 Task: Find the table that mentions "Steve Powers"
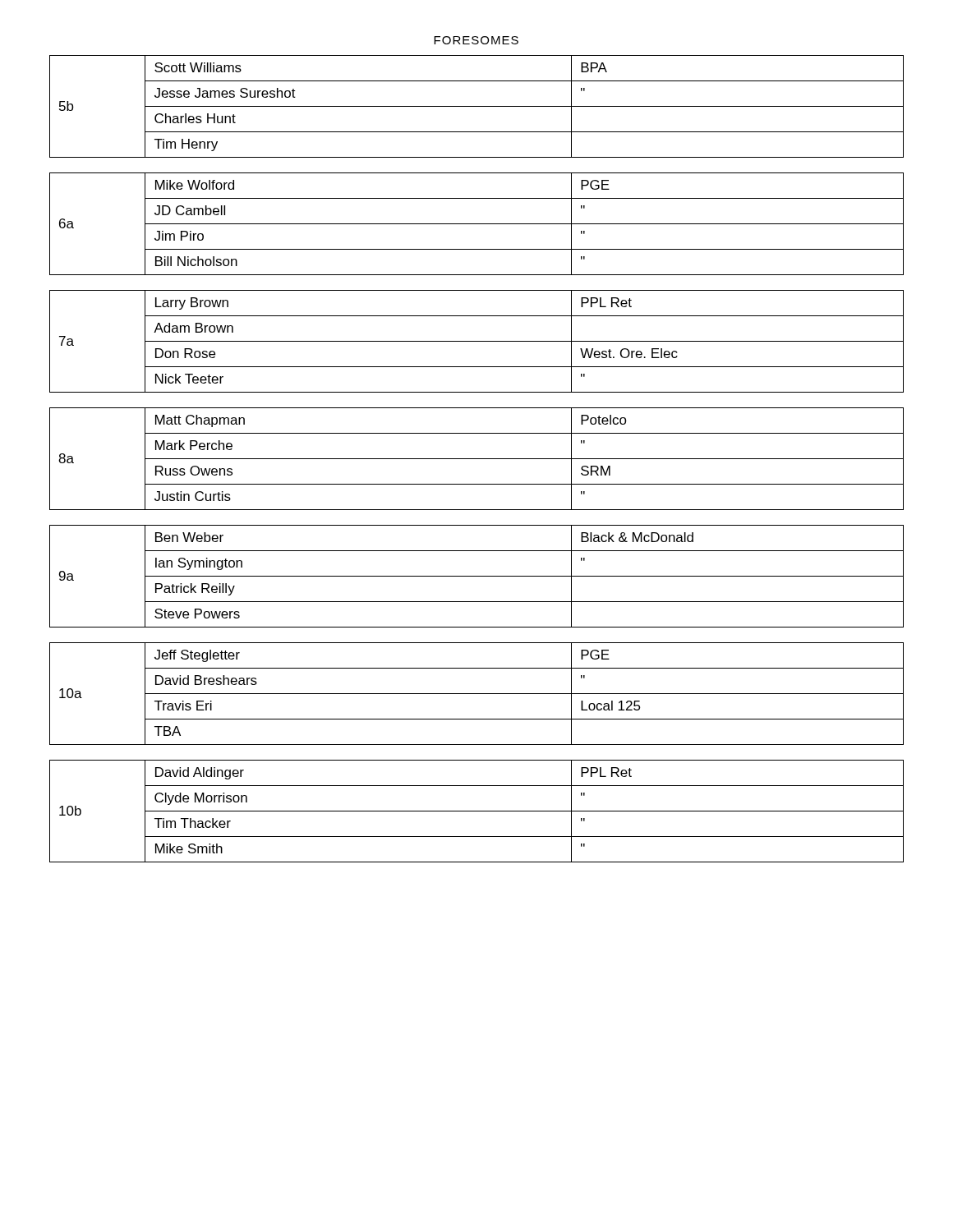476,576
